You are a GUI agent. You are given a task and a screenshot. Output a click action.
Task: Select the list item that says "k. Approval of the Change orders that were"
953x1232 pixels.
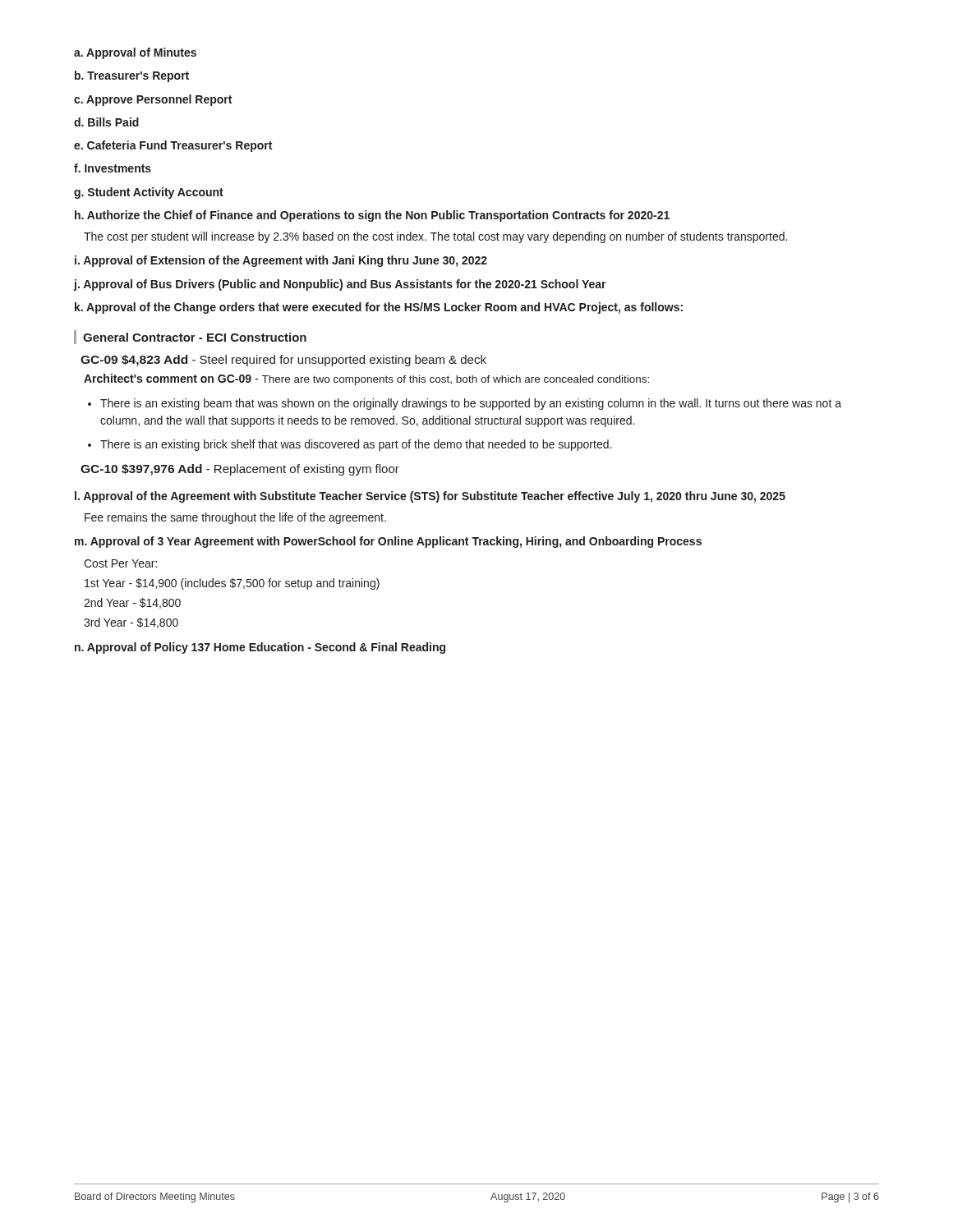(379, 307)
